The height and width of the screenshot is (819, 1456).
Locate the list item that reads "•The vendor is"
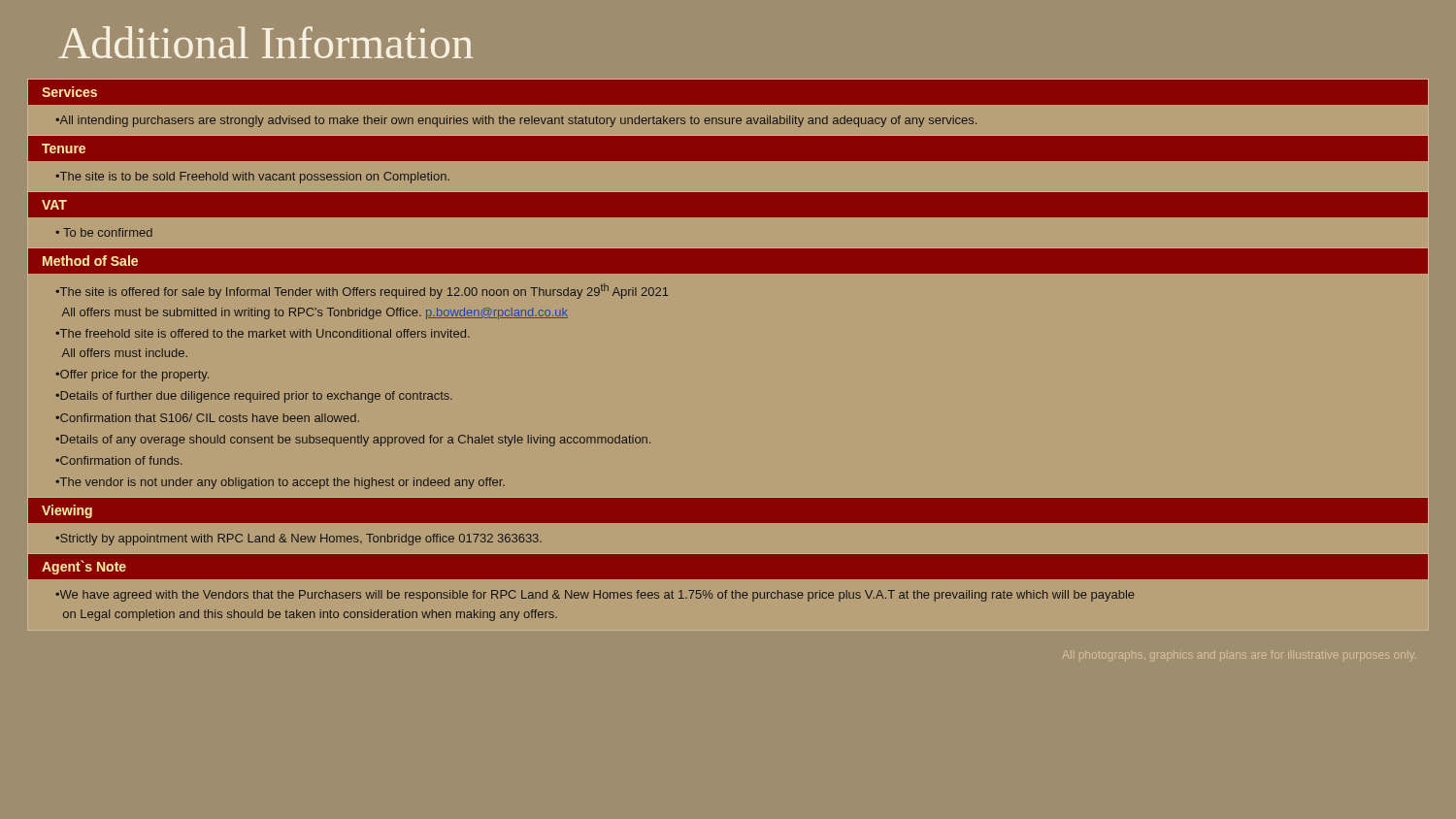tap(280, 482)
